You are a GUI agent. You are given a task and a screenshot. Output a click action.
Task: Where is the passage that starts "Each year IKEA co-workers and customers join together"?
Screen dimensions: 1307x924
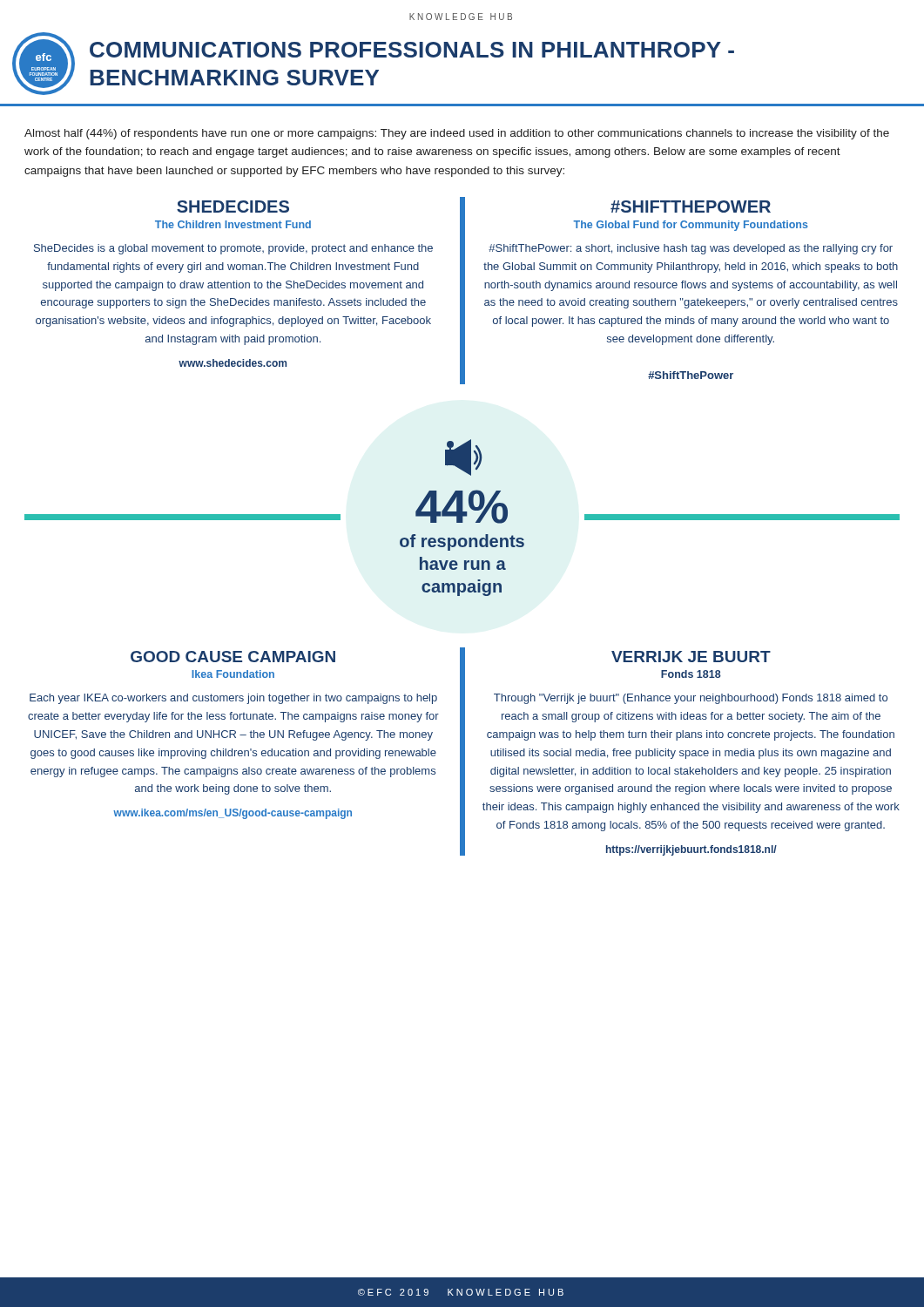point(233,743)
